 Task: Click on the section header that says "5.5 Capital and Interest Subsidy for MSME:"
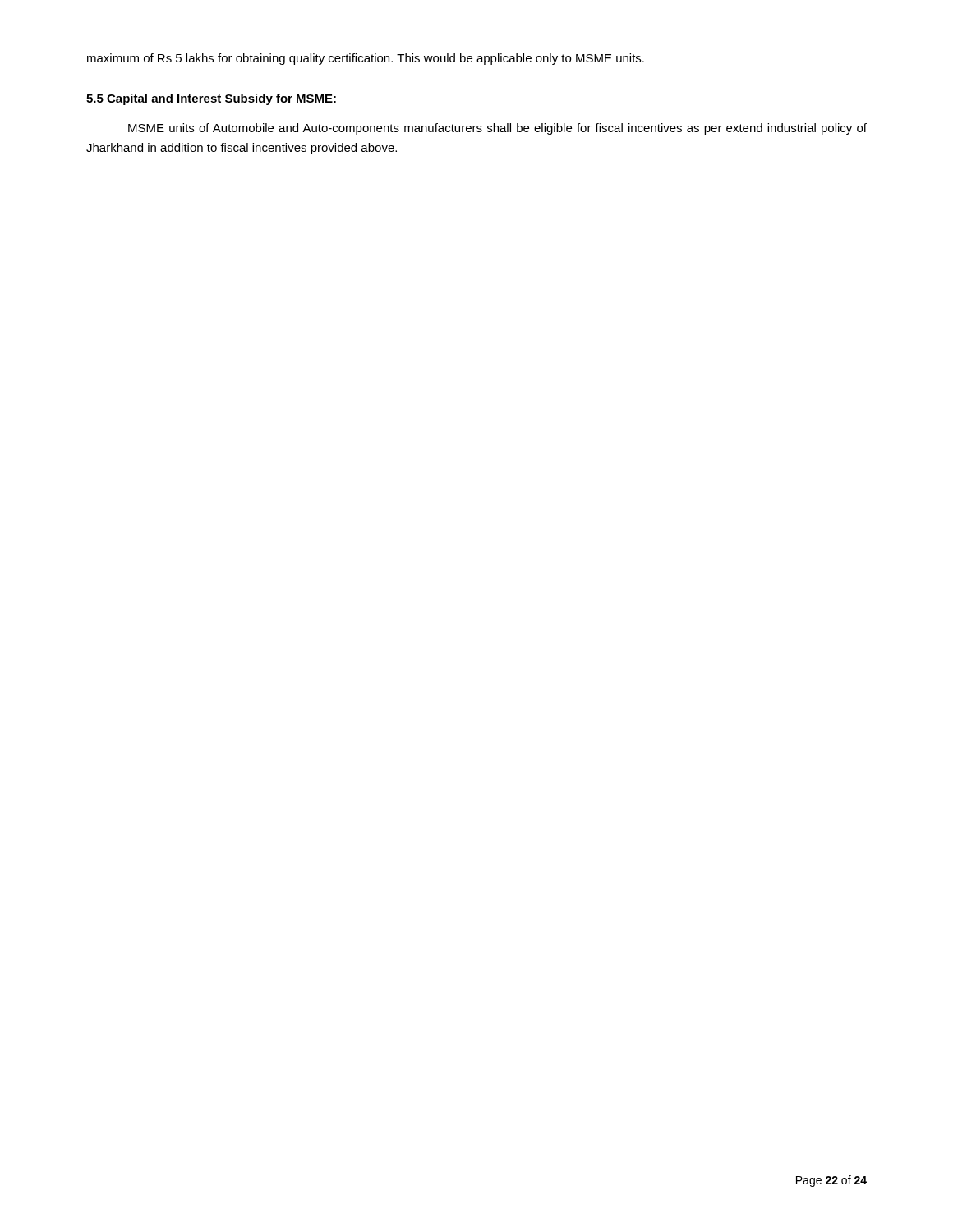point(212,98)
